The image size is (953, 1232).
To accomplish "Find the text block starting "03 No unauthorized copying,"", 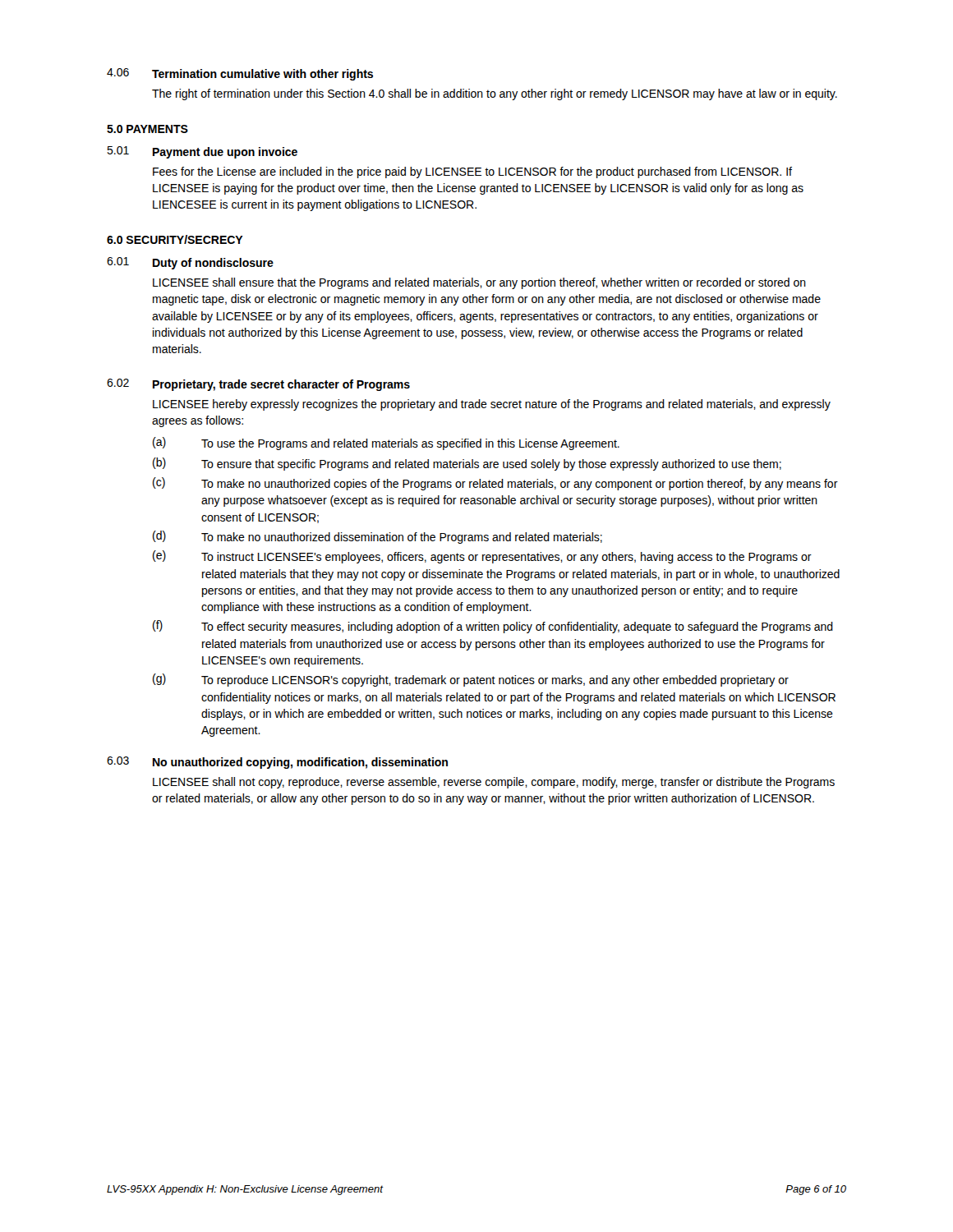I will [x=476, y=782].
